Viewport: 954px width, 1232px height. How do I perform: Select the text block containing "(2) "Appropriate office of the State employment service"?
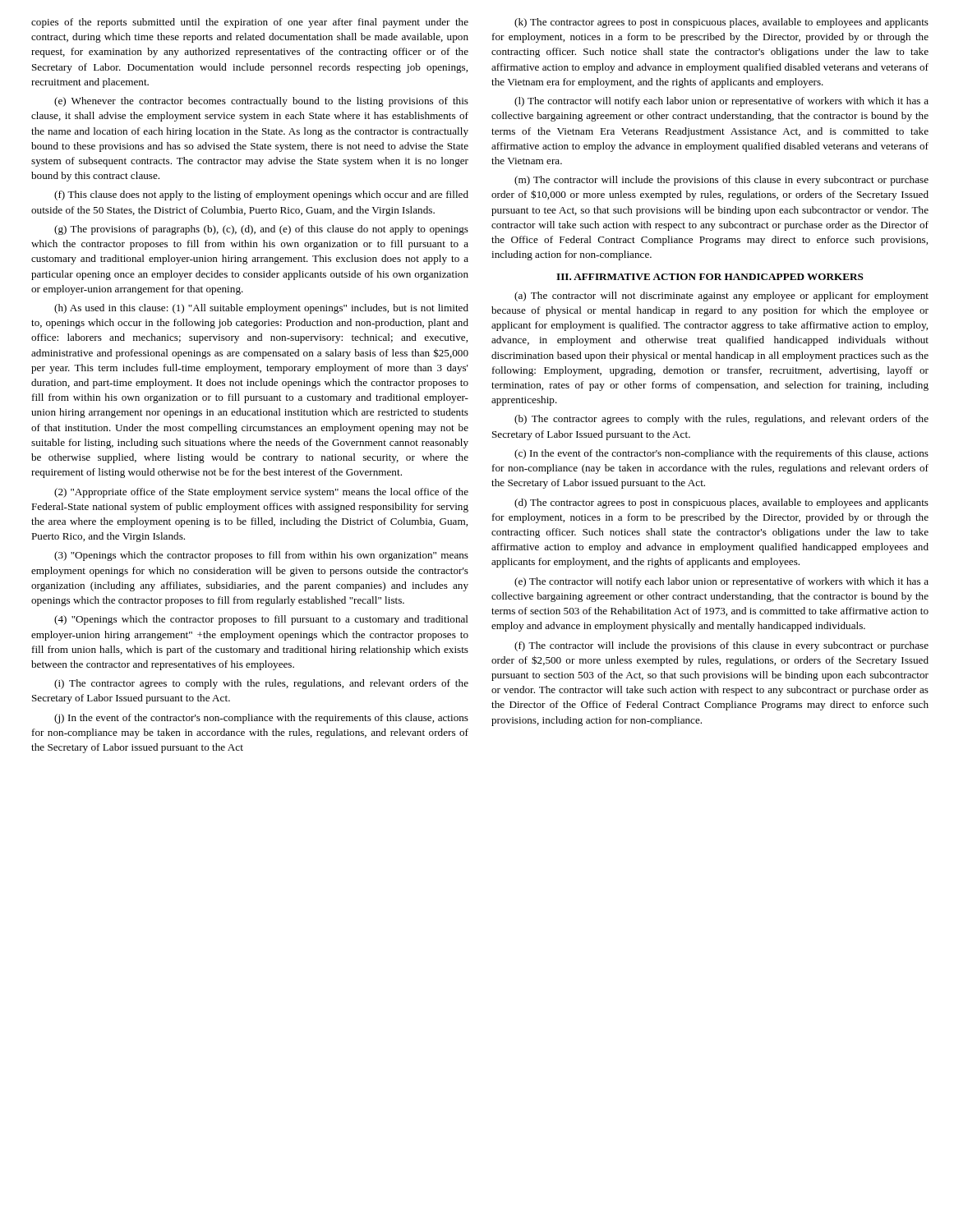click(x=250, y=514)
